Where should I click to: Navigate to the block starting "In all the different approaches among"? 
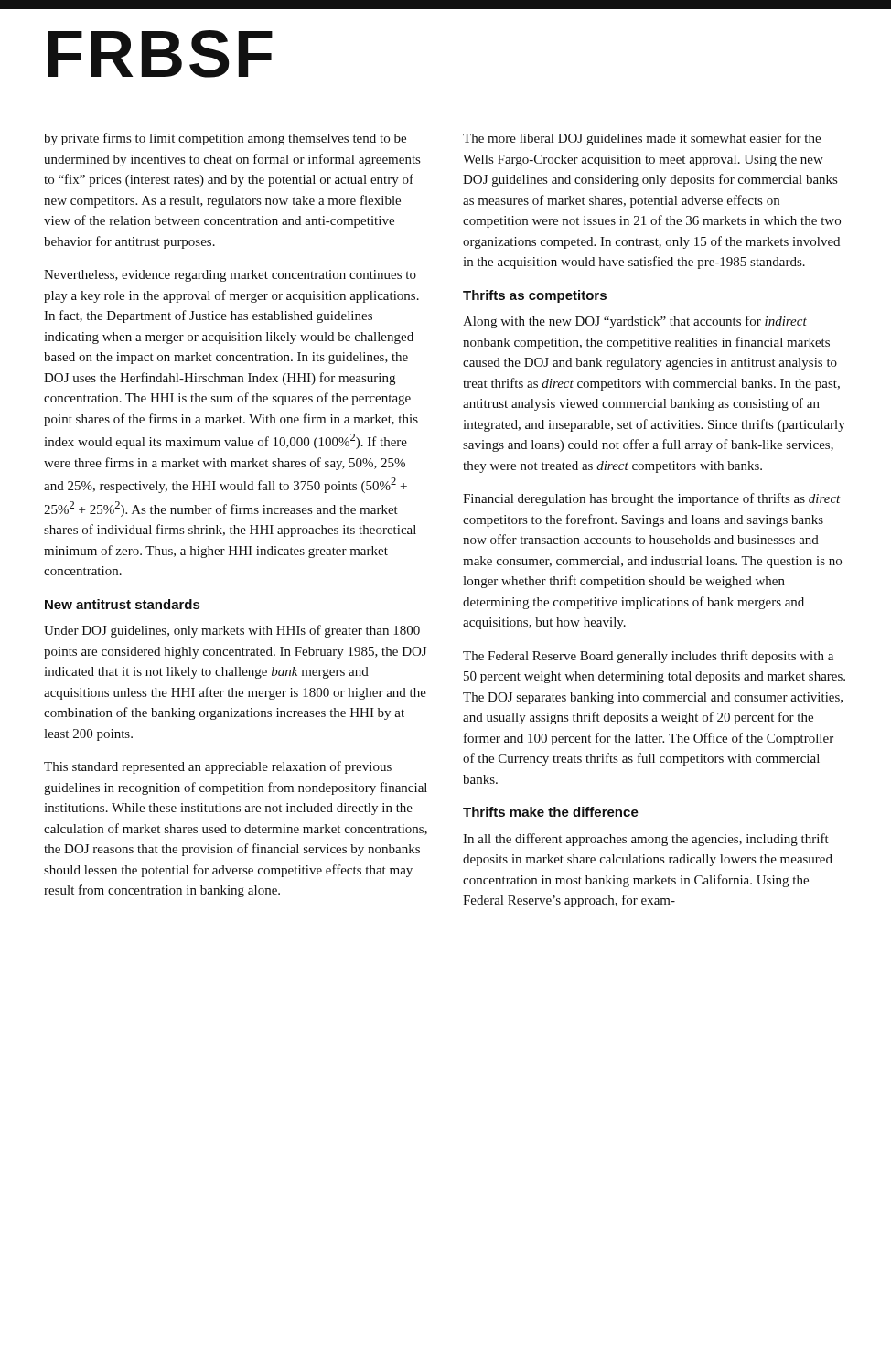[655, 869]
